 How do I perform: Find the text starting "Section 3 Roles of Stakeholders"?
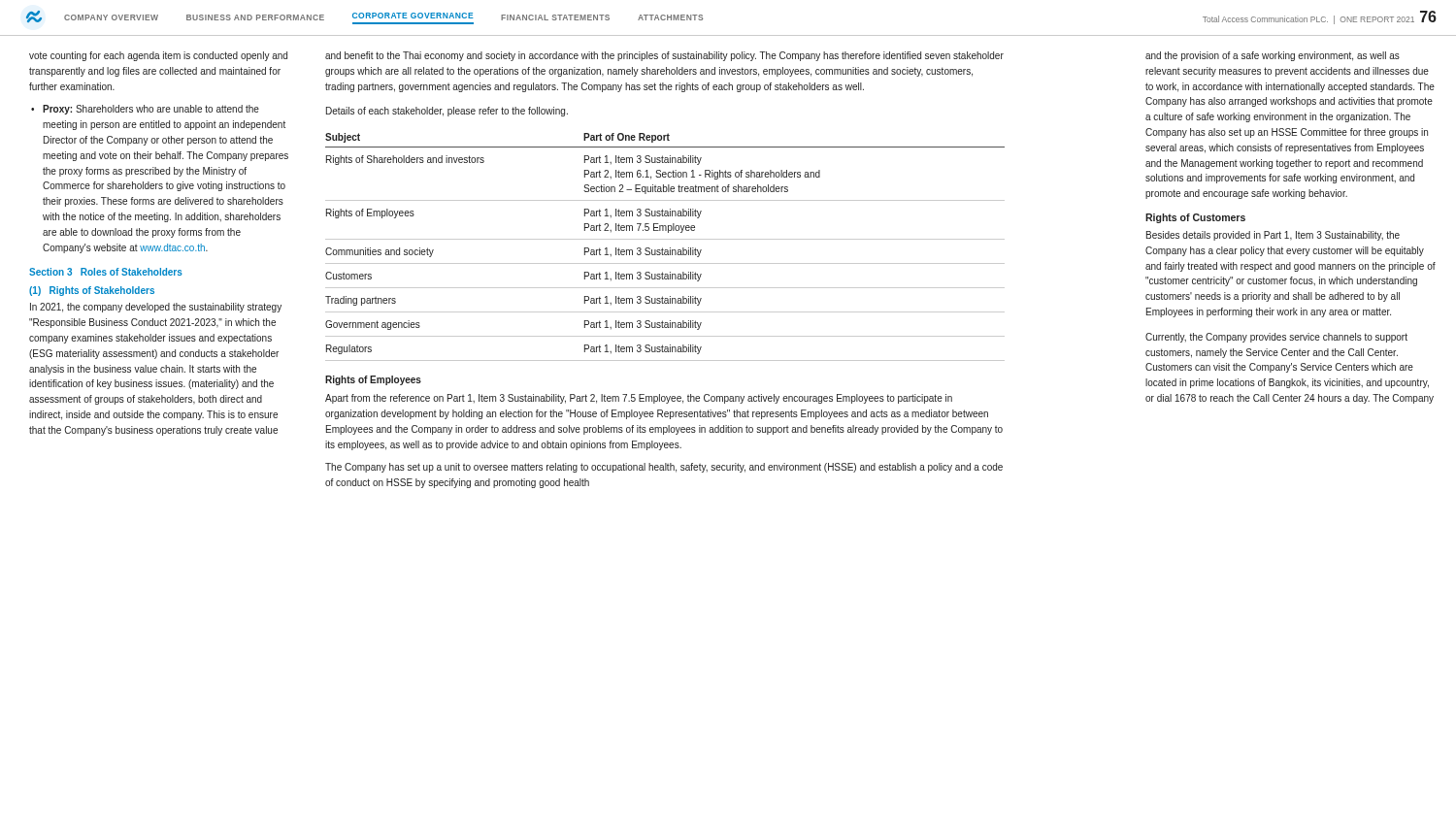pos(106,273)
